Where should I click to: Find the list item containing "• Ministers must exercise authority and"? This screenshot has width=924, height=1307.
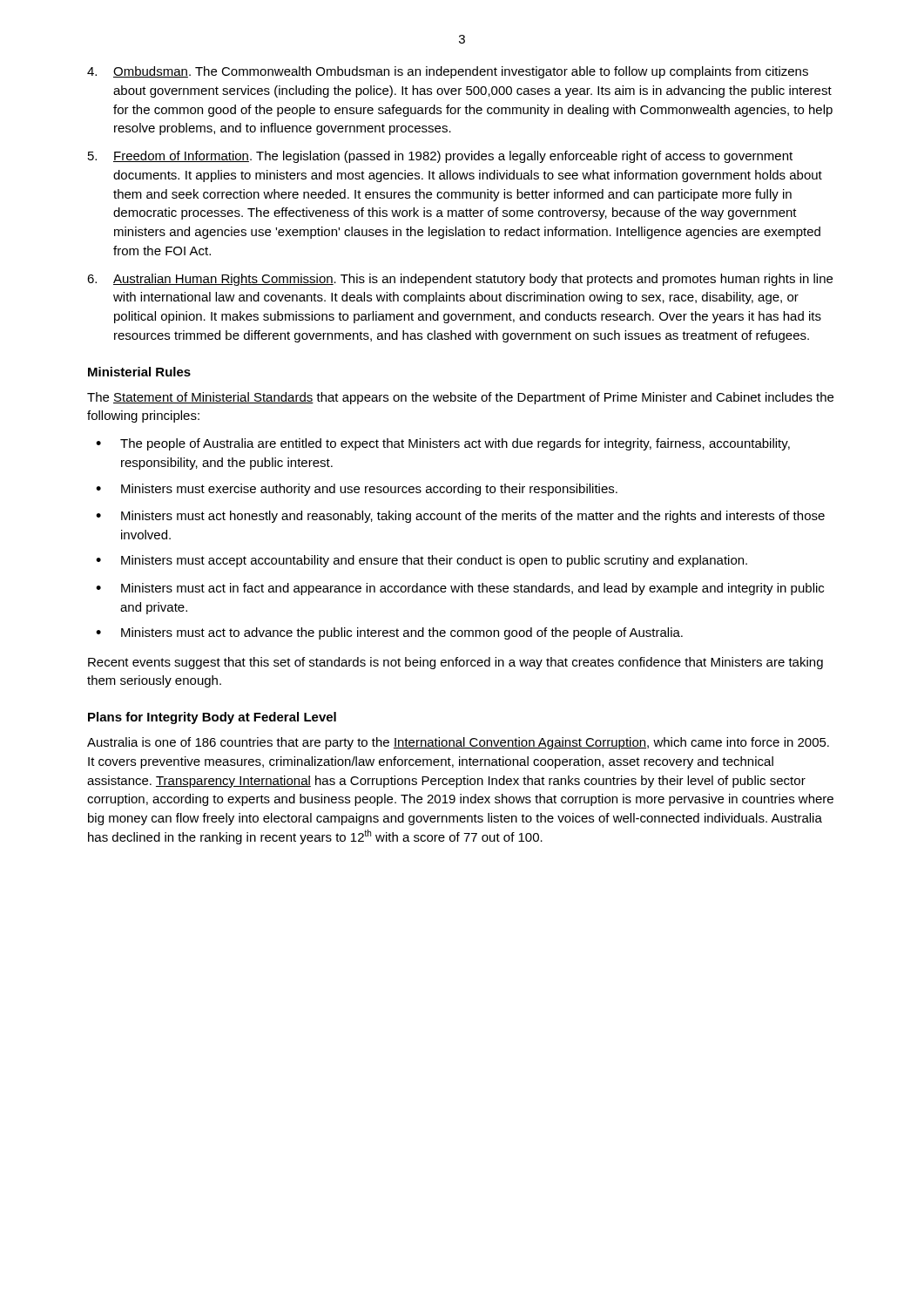tap(462, 489)
